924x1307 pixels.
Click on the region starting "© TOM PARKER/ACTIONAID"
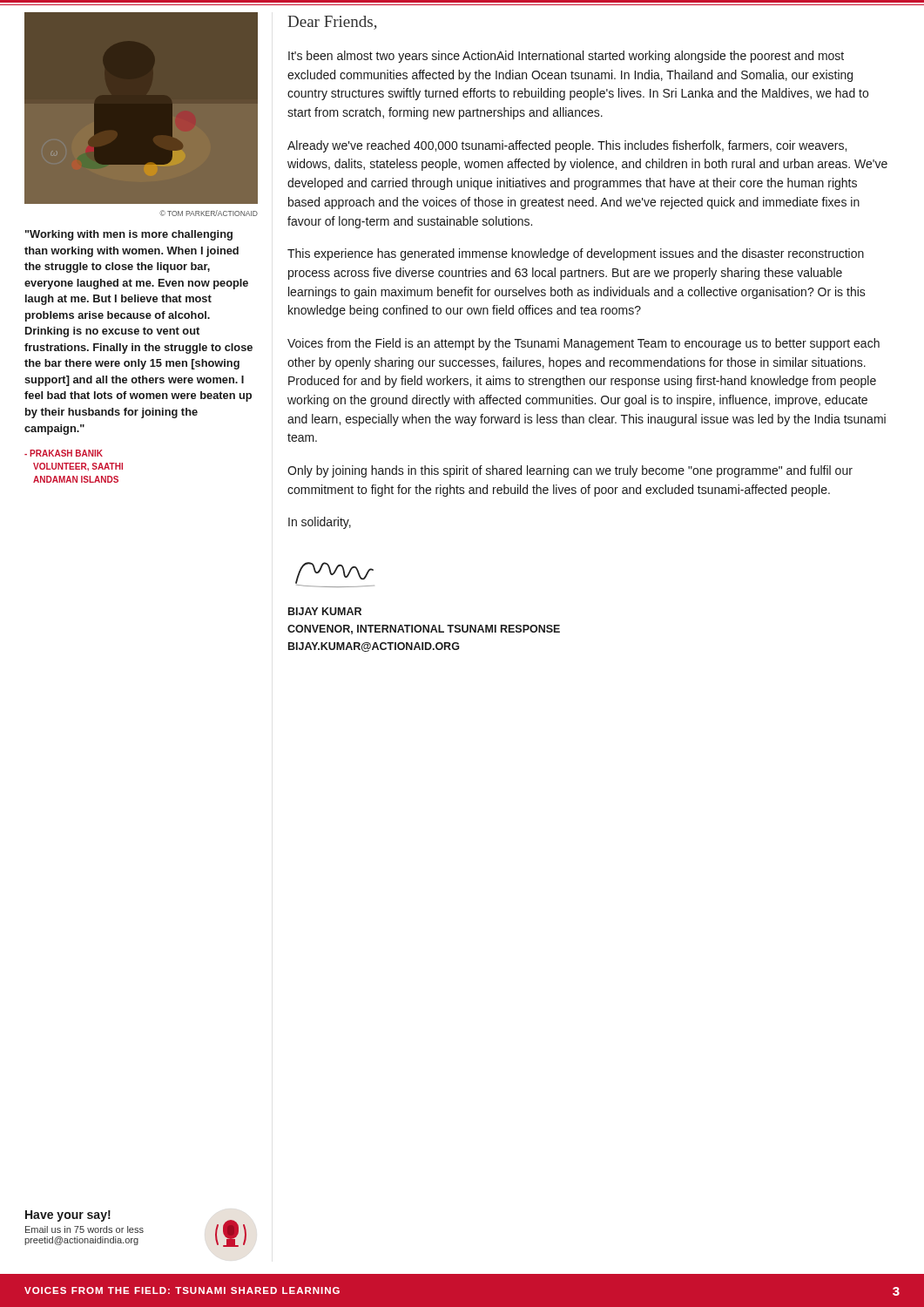tap(209, 213)
